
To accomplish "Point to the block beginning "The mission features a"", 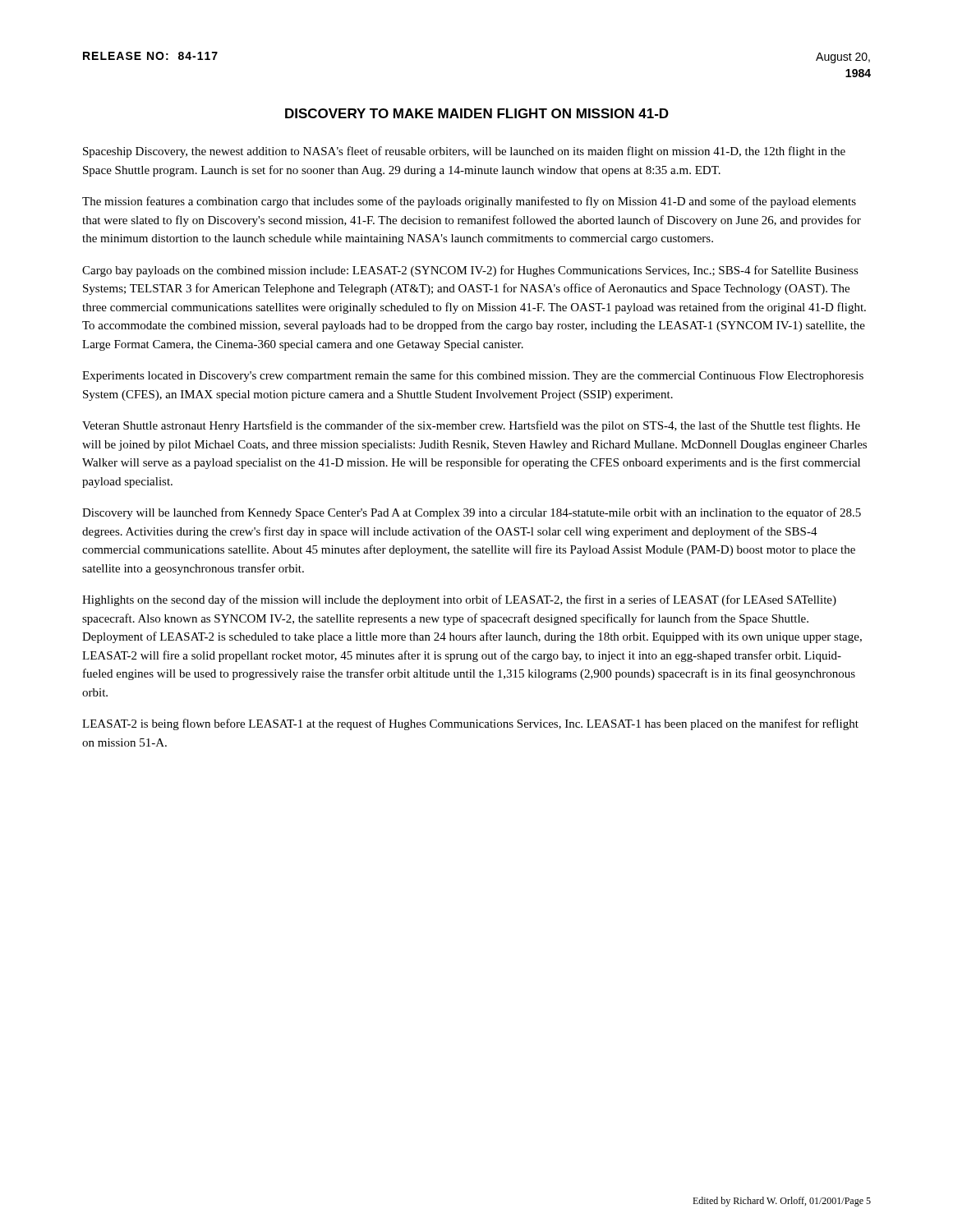I will (471, 220).
